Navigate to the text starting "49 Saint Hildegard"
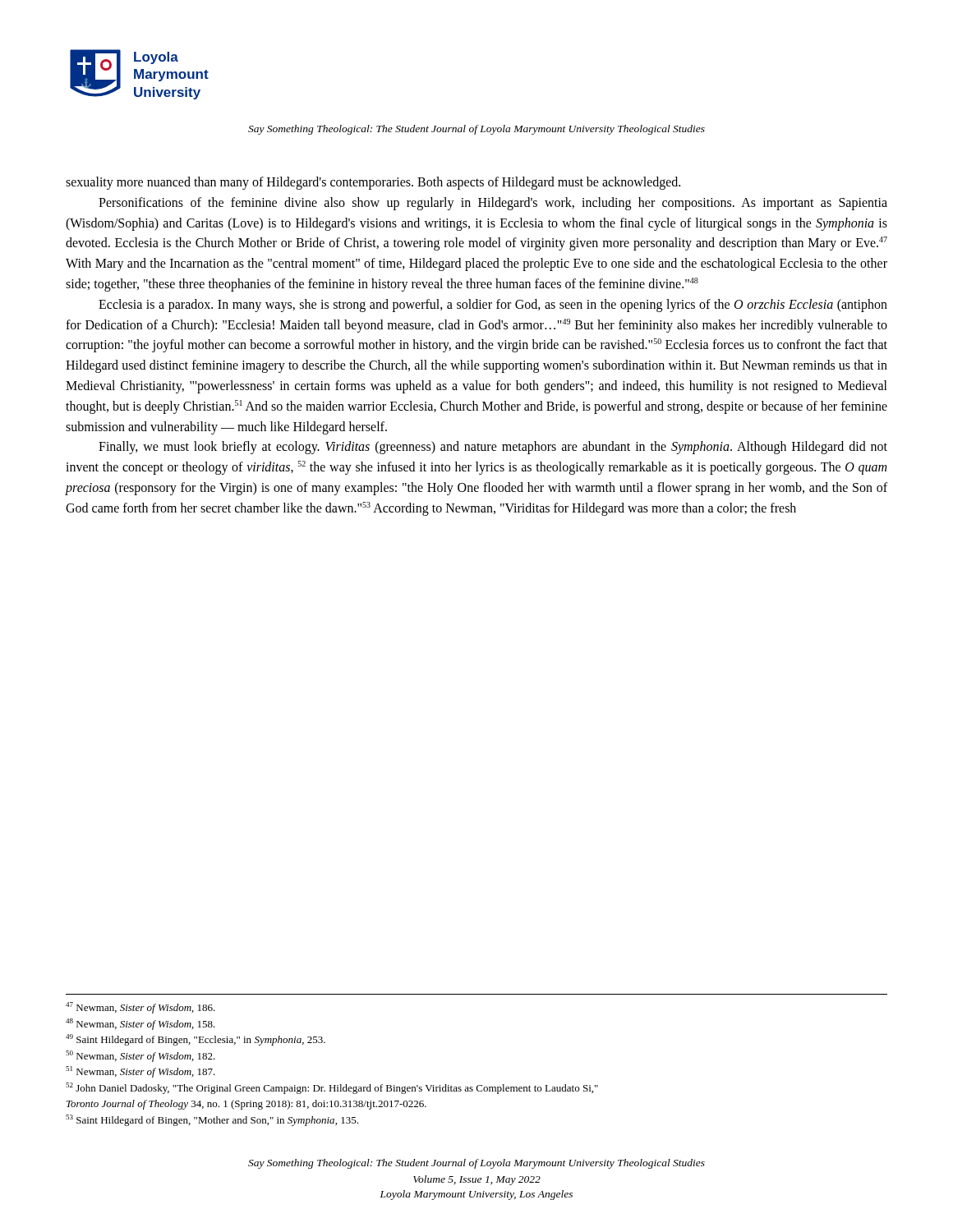 pos(196,1039)
